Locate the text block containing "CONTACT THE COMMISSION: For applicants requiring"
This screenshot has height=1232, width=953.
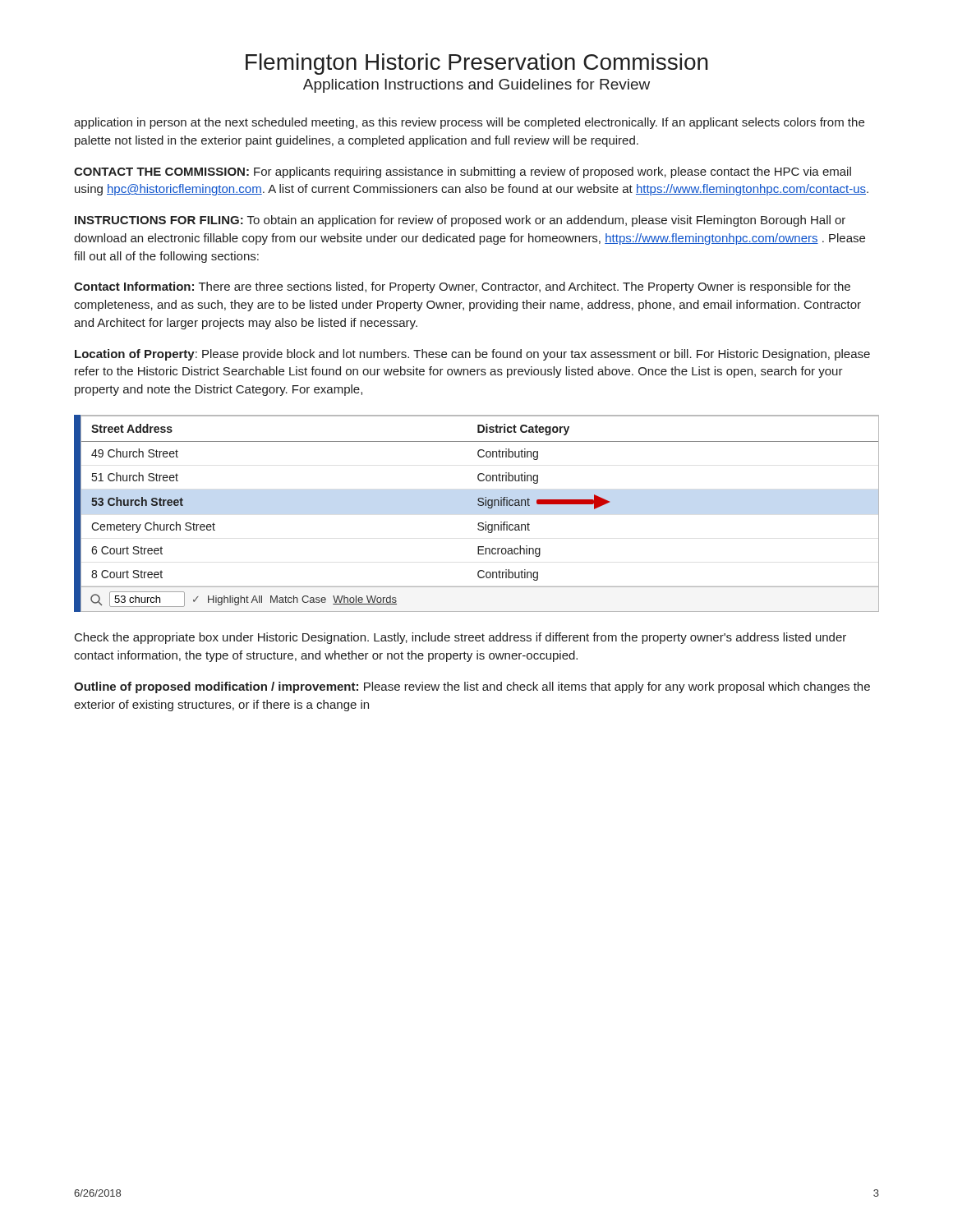(472, 180)
